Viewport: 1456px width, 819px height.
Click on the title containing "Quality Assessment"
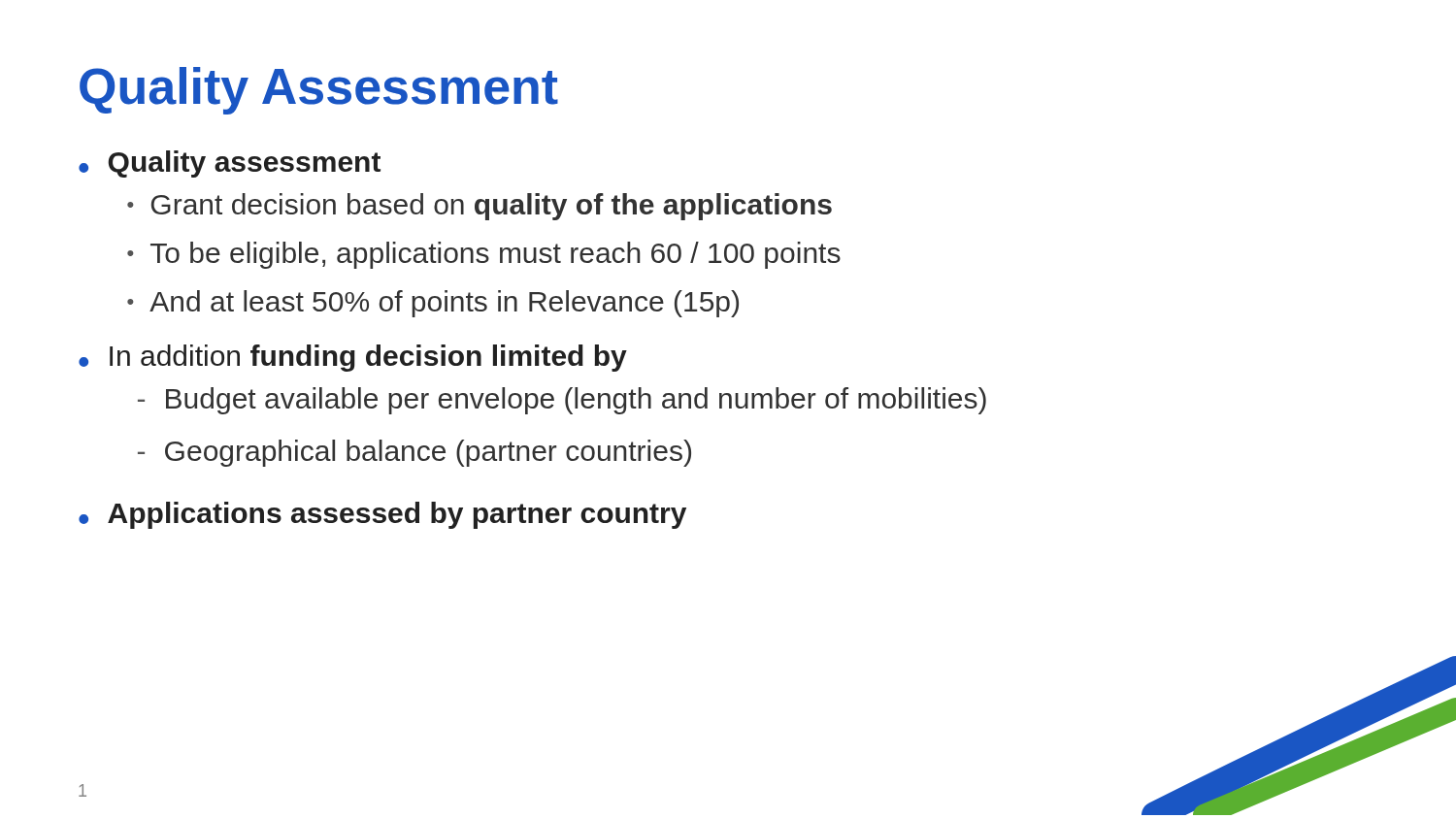point(318,87)
